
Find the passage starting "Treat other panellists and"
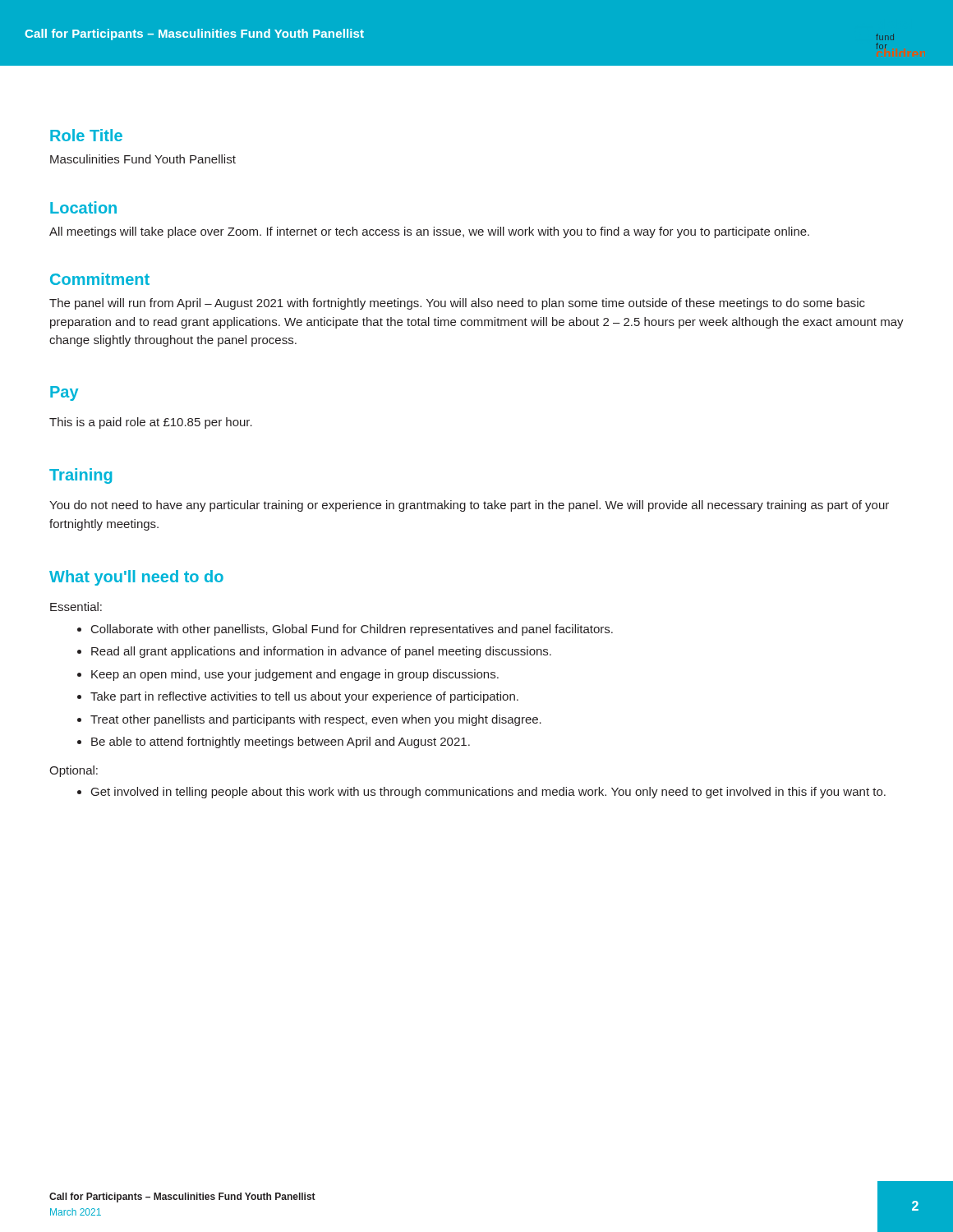point(316,719)
